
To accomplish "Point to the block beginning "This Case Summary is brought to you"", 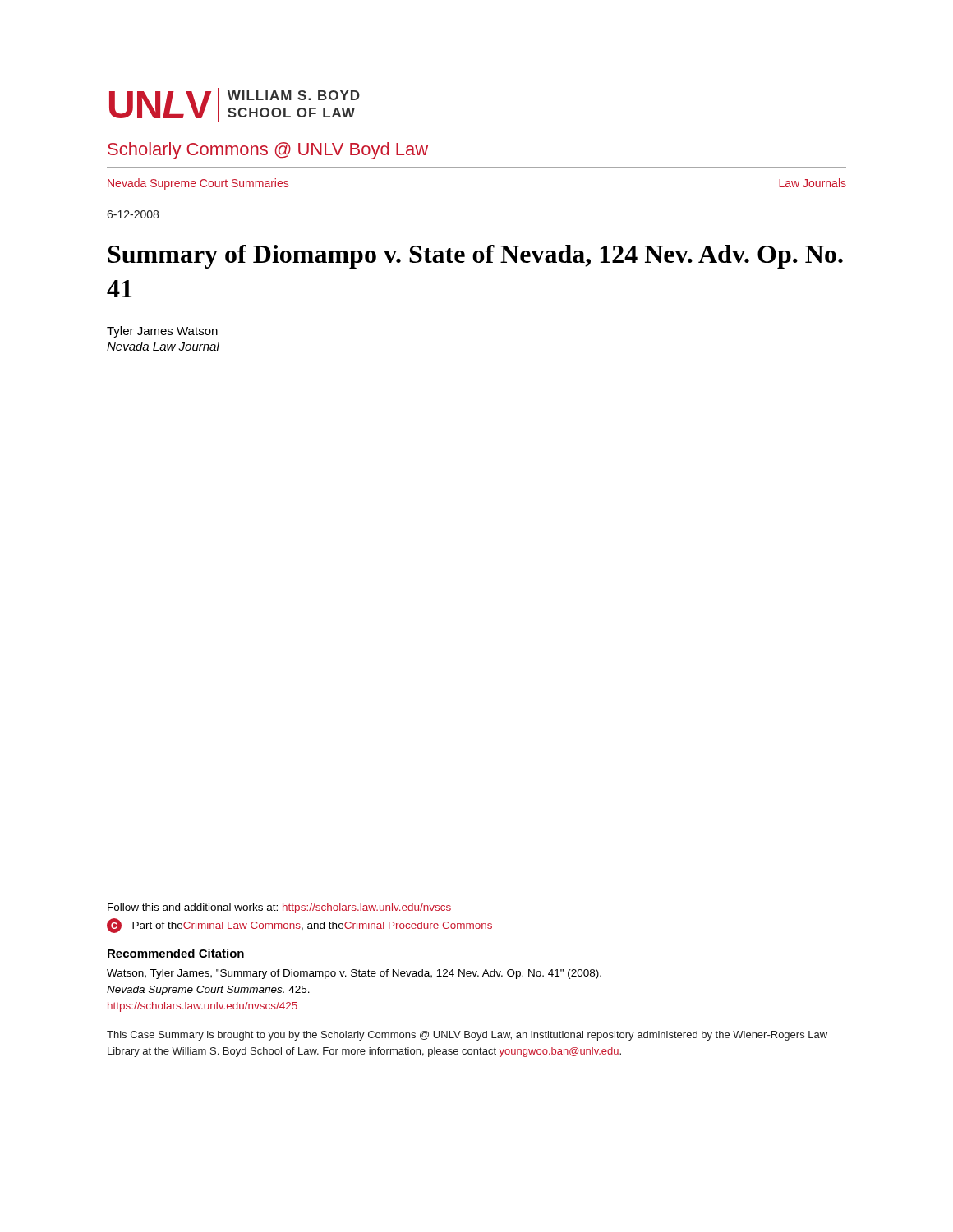I will coord(467,1043).
